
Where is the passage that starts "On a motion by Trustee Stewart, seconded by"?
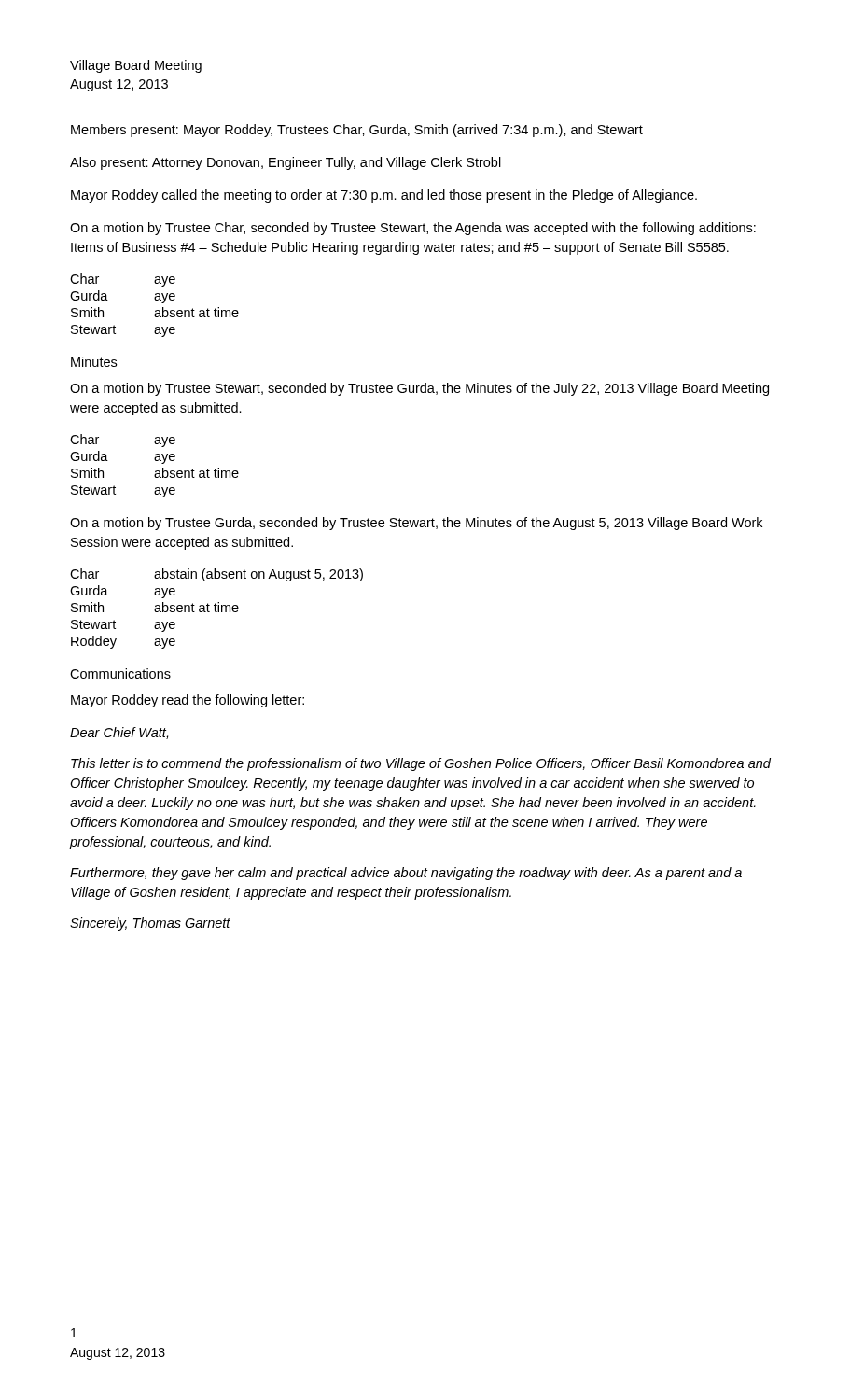(x=420, y=398)
